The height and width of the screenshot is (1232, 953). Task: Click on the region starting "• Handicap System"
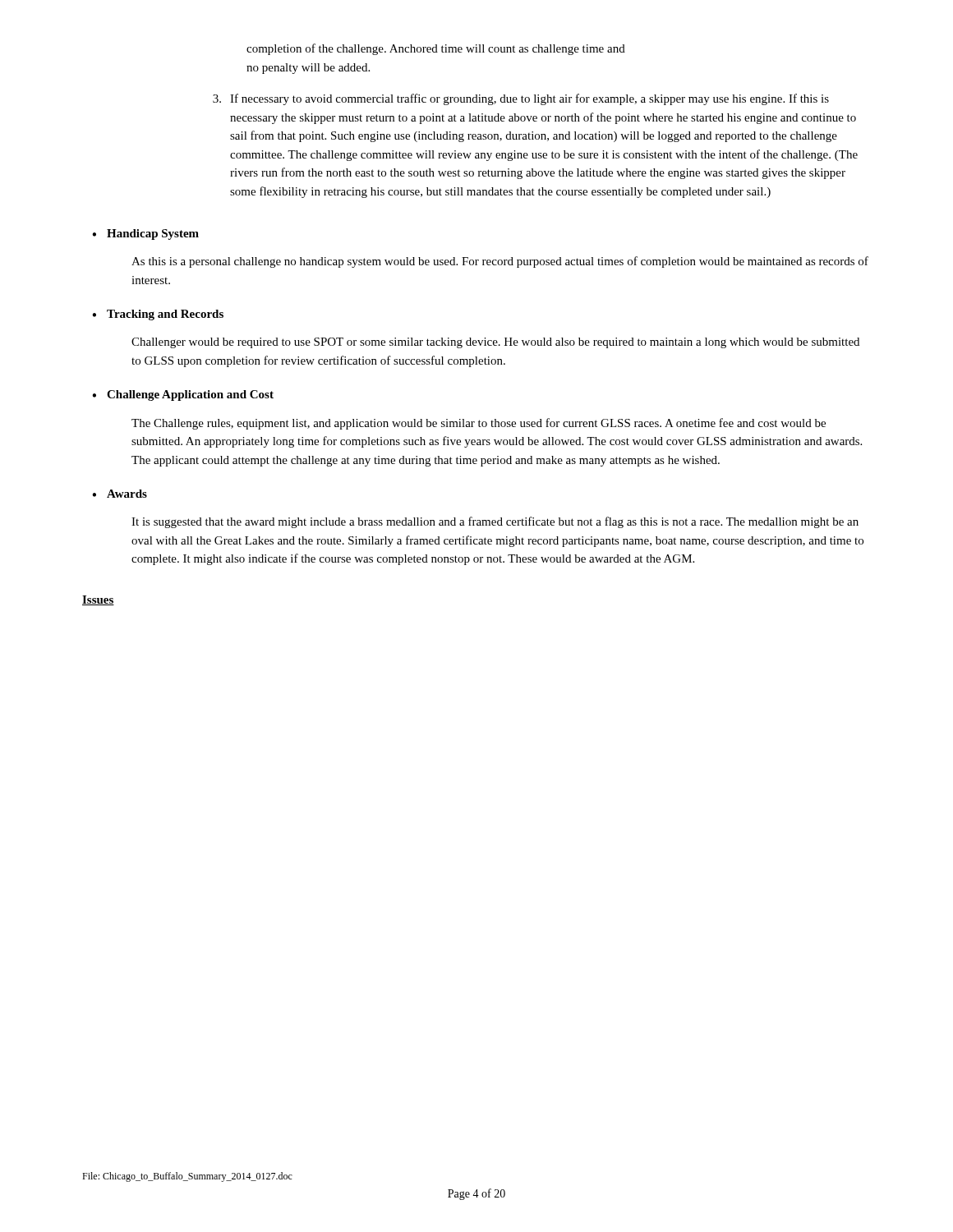pos(476,257)
